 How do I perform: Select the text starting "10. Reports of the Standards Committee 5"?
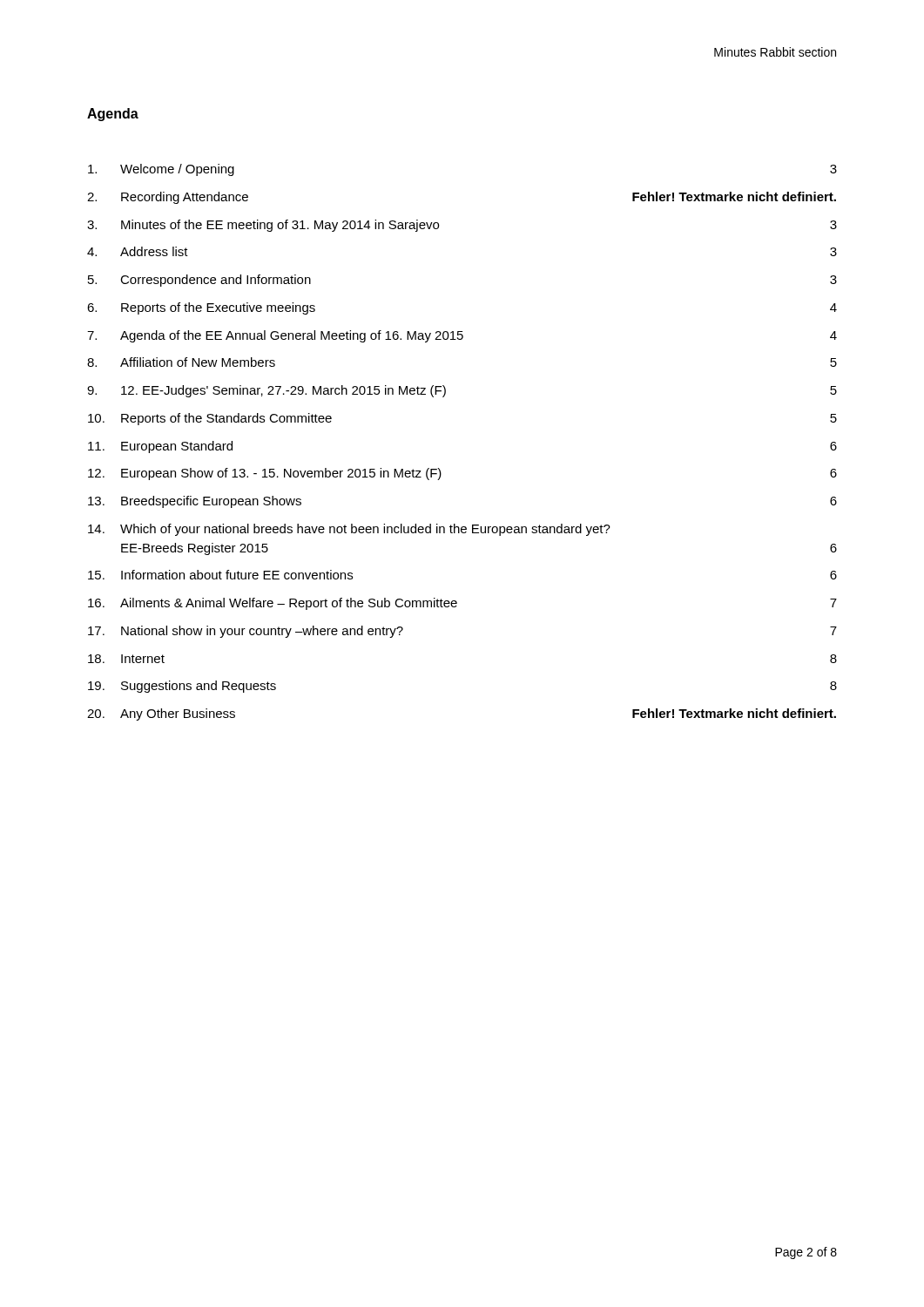(x=228, y=419)
